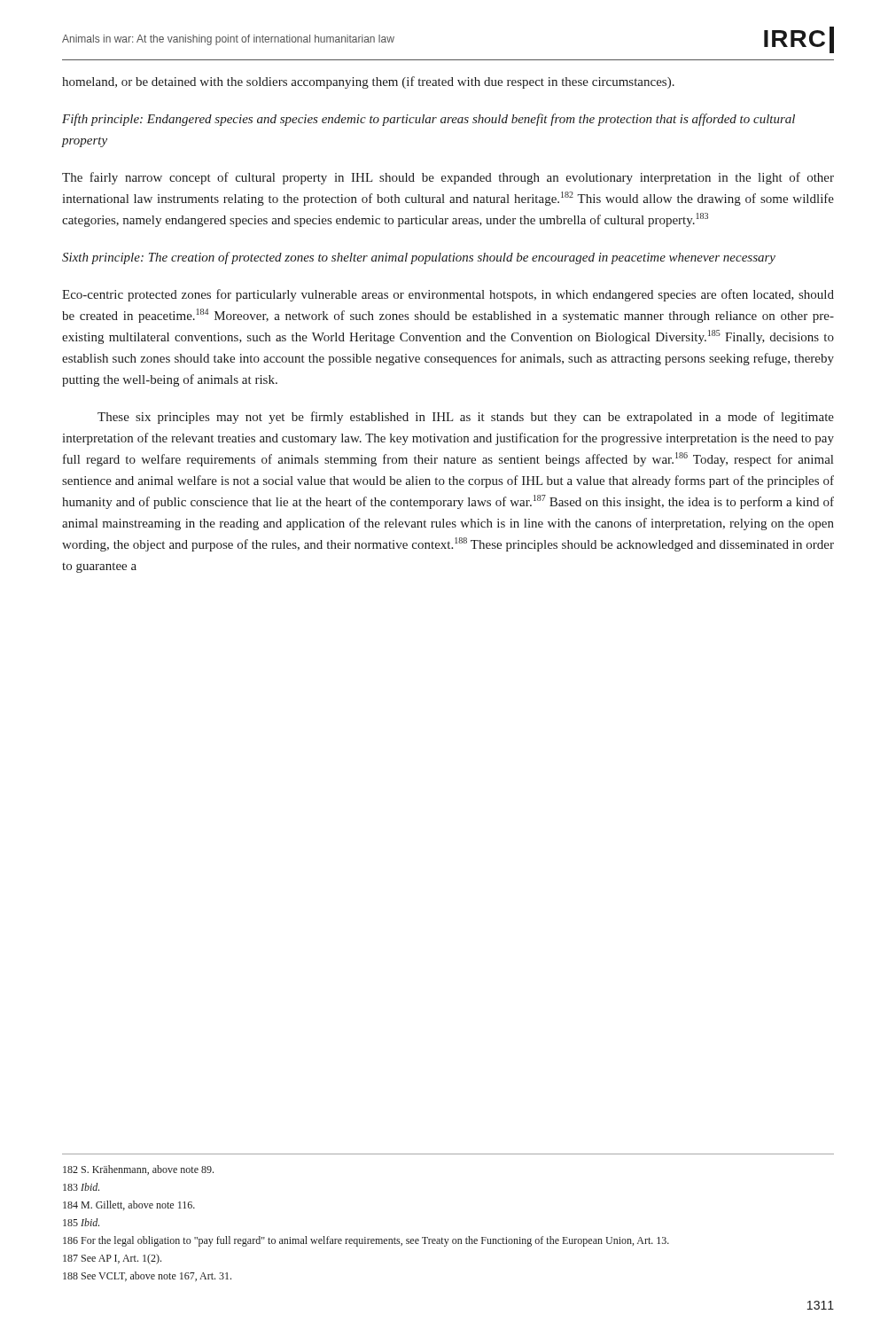Select the block starting "Sixth principle: The creation of protected zones to"
The height and width of the screenshot is (1330, 896).
(x=419, y=257)
